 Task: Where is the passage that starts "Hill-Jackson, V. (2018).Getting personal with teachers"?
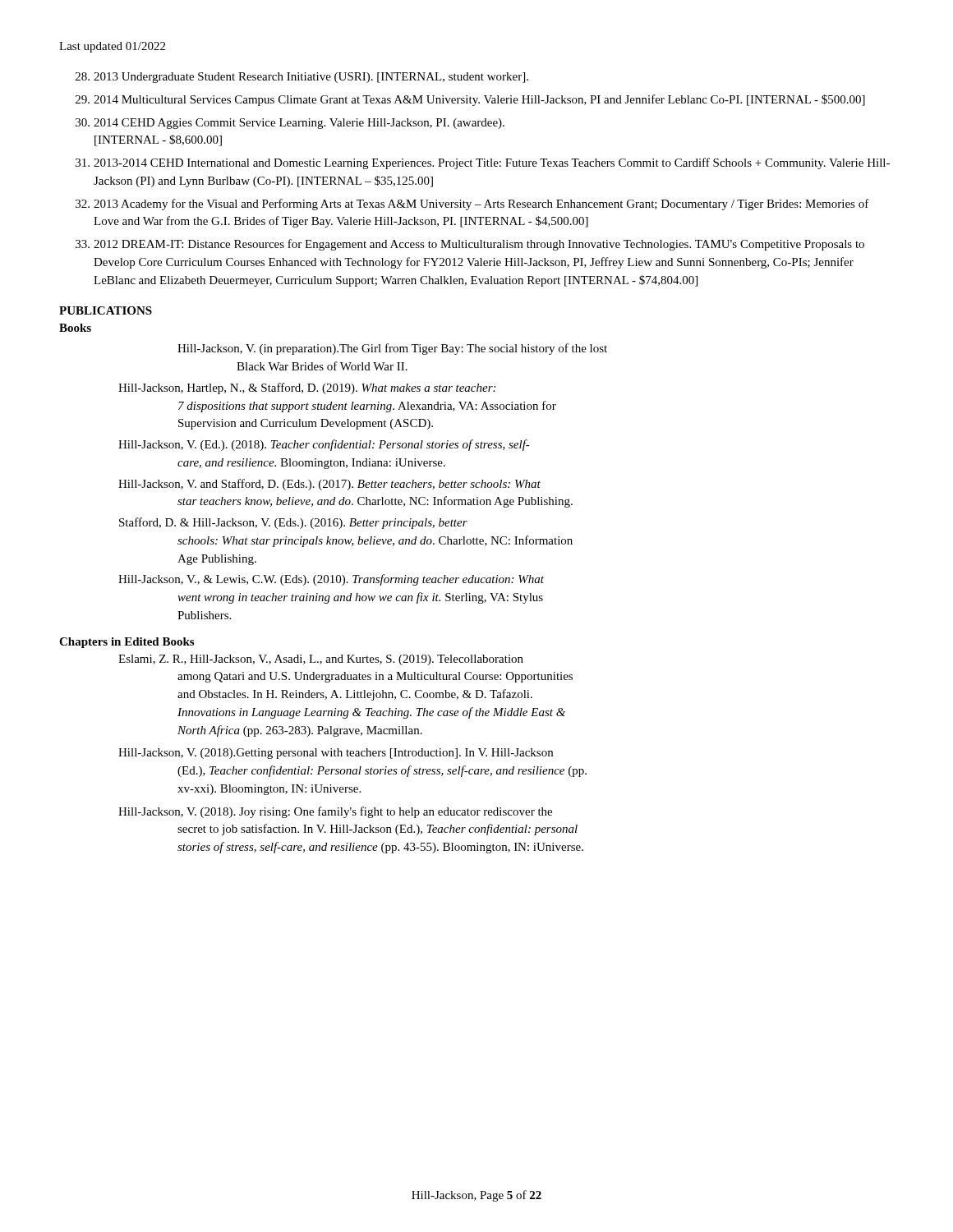353,772
